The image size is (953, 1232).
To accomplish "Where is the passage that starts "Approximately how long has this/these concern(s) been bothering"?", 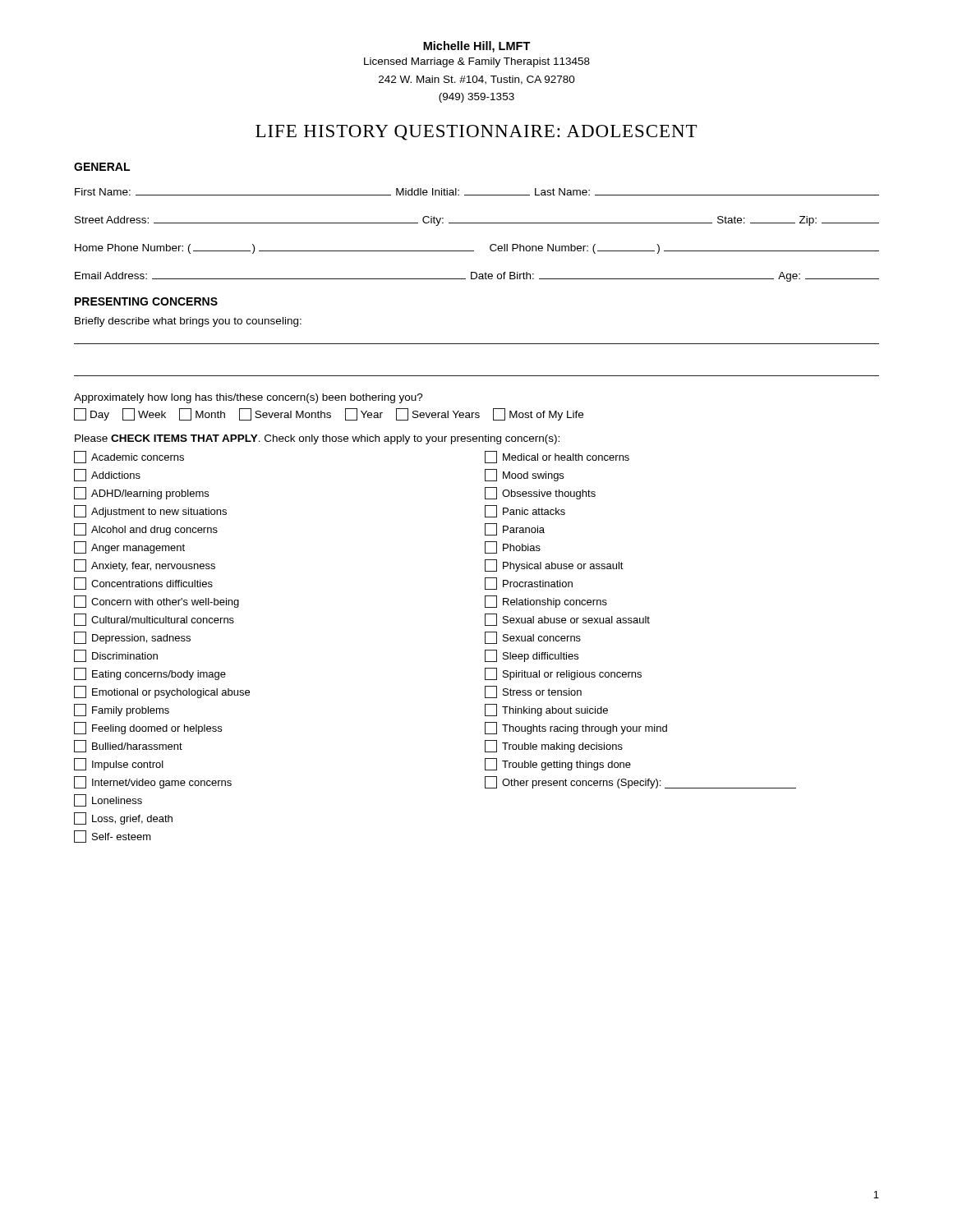I will pos(248,397).
